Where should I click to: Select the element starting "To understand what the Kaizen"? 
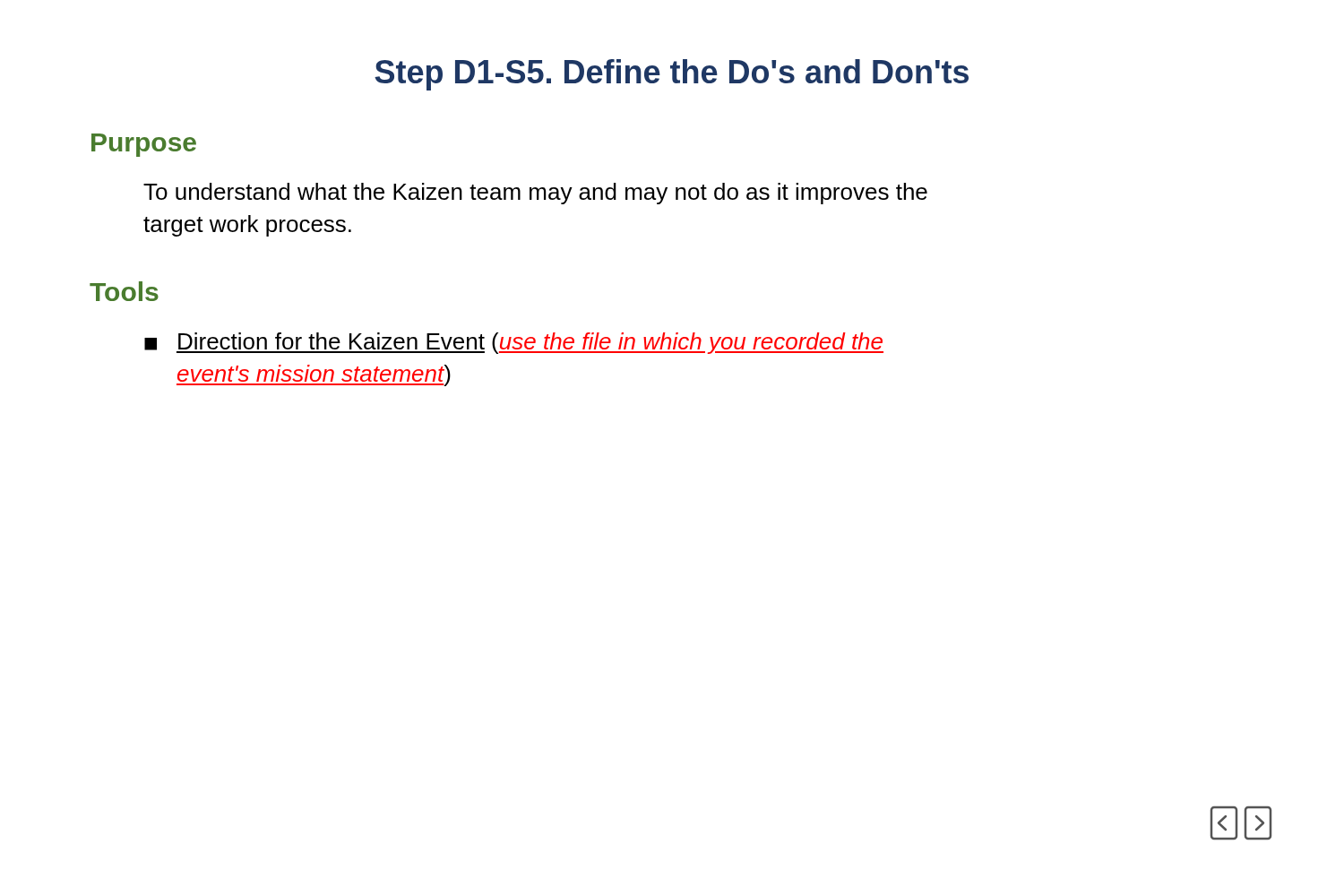point(699,208)
